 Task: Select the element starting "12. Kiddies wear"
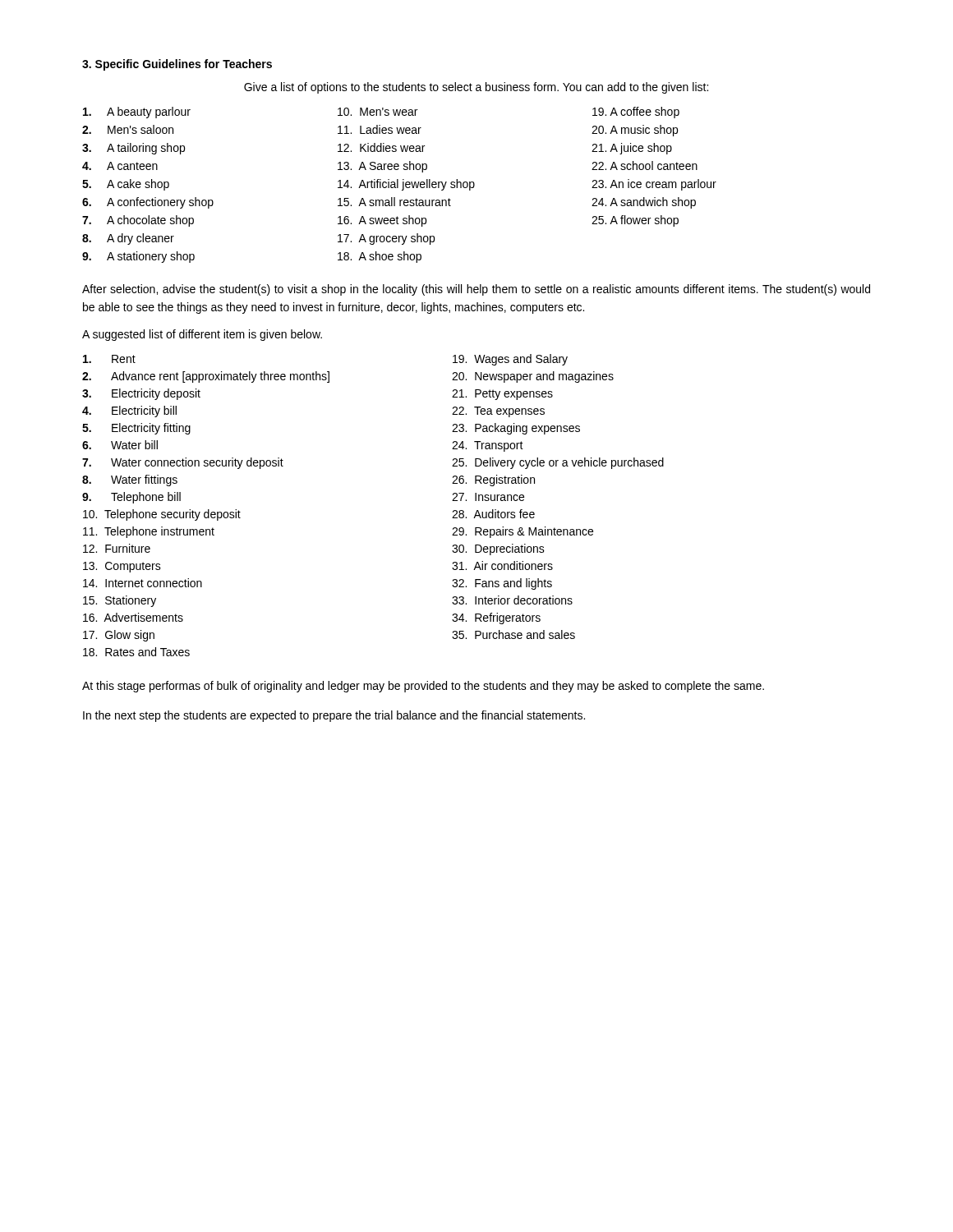[381, 148]
